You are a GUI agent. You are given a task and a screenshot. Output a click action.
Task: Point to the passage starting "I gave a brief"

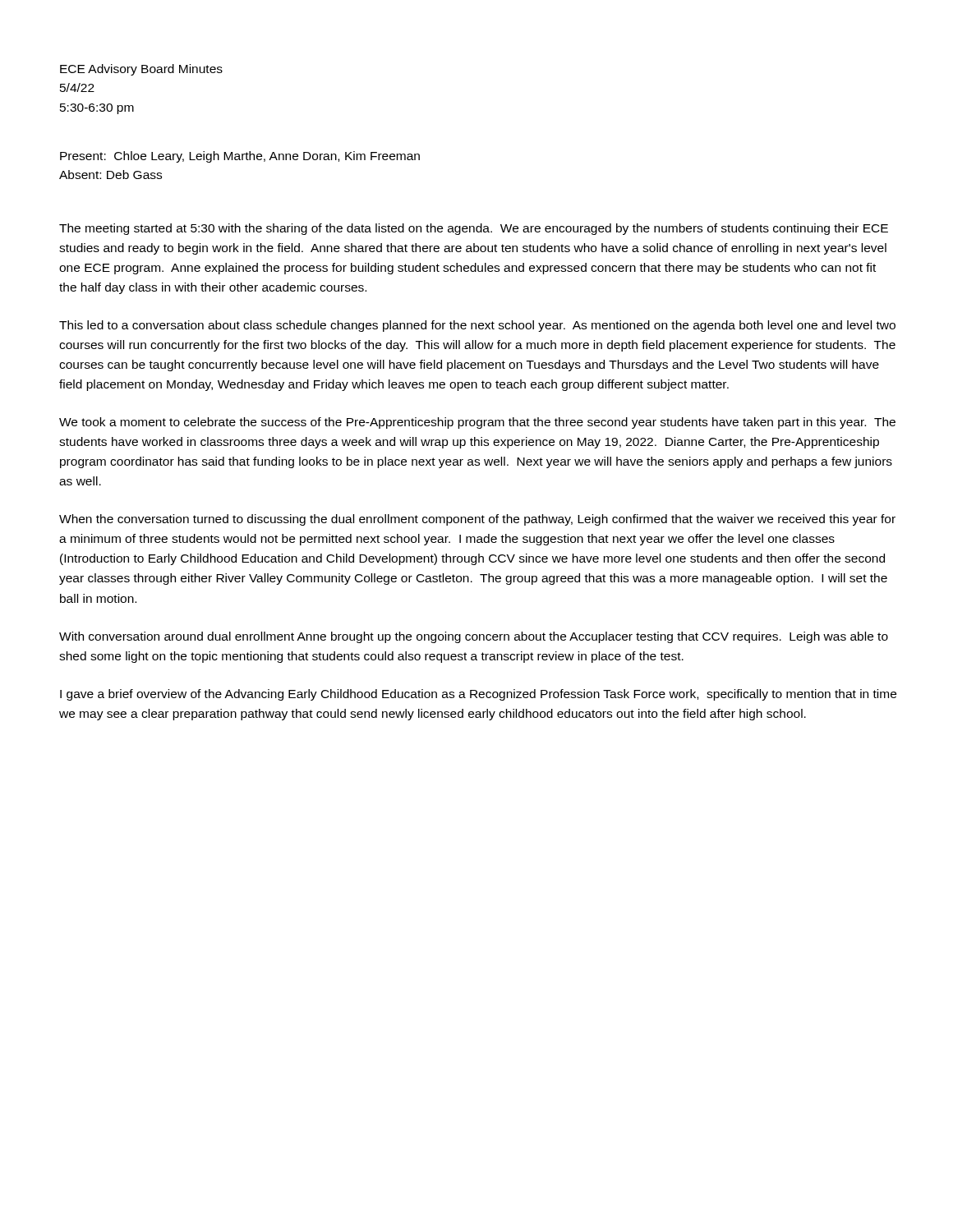pos(478,703)
